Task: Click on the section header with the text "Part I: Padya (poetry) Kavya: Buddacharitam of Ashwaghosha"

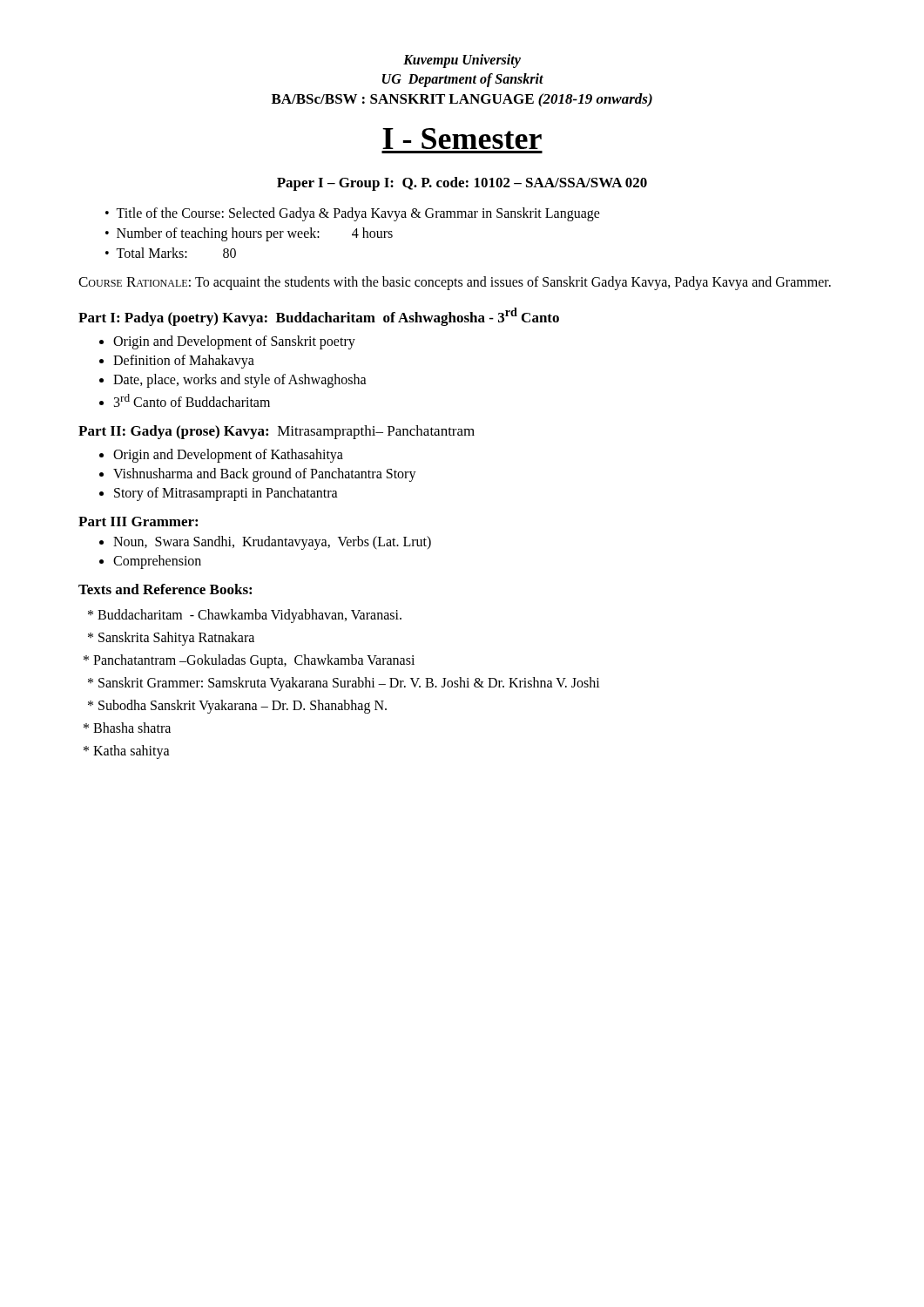Action: coord(319,315)
